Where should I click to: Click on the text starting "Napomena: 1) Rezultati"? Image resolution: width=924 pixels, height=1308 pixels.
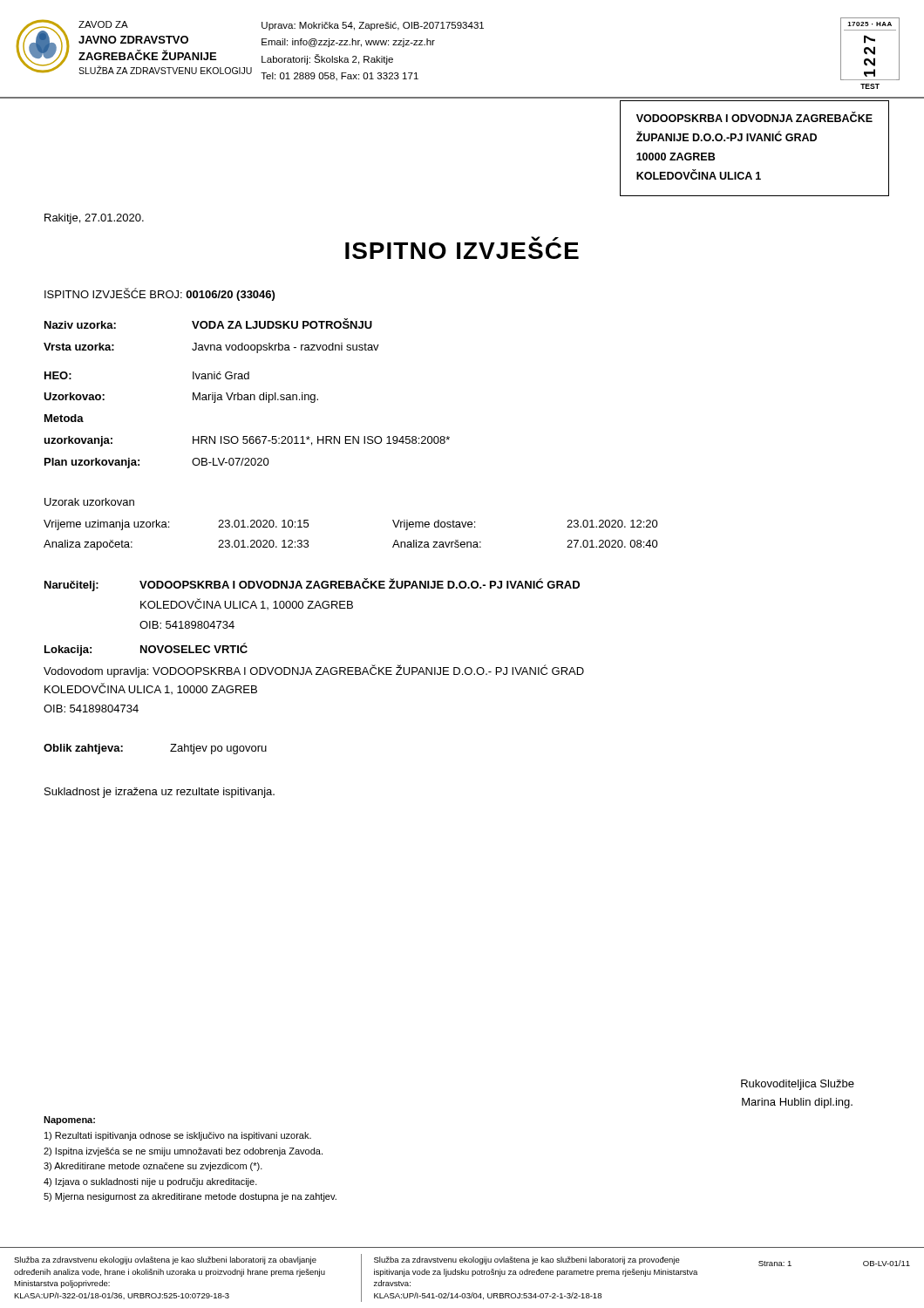[190, 1158]
